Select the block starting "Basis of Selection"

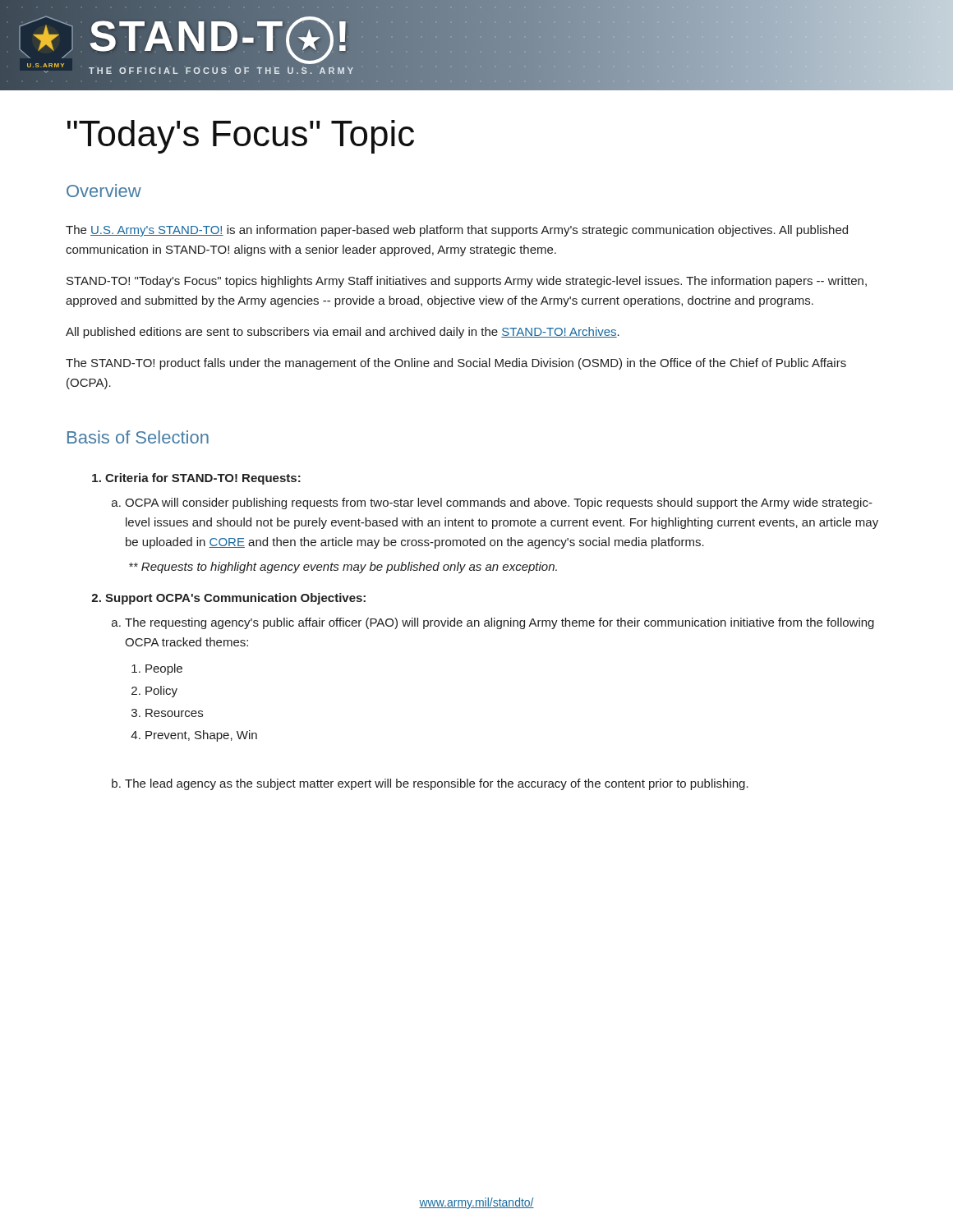[138, 437]
